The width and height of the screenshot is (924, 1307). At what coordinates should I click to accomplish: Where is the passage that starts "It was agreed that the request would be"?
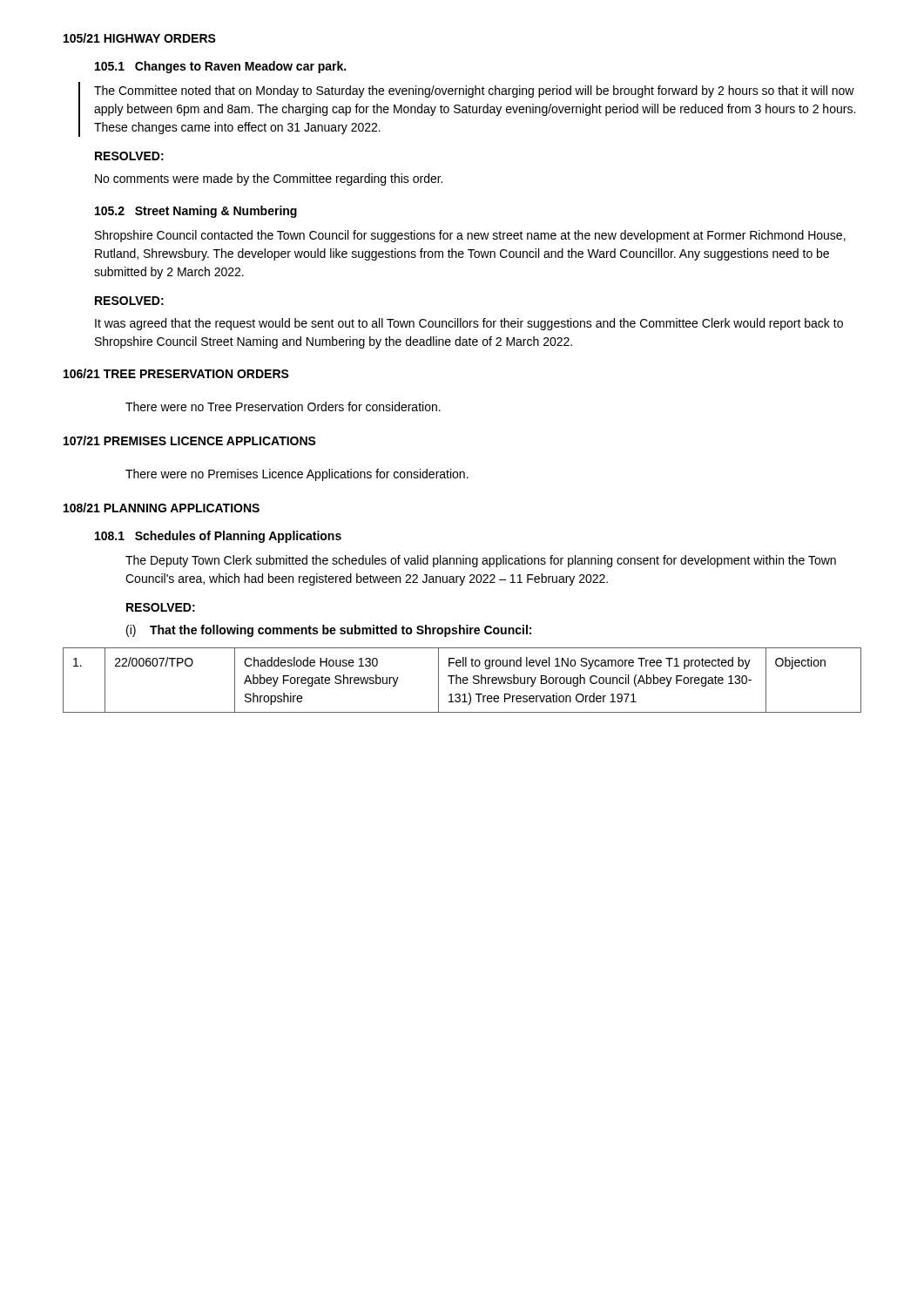click(x=469, y=332)
